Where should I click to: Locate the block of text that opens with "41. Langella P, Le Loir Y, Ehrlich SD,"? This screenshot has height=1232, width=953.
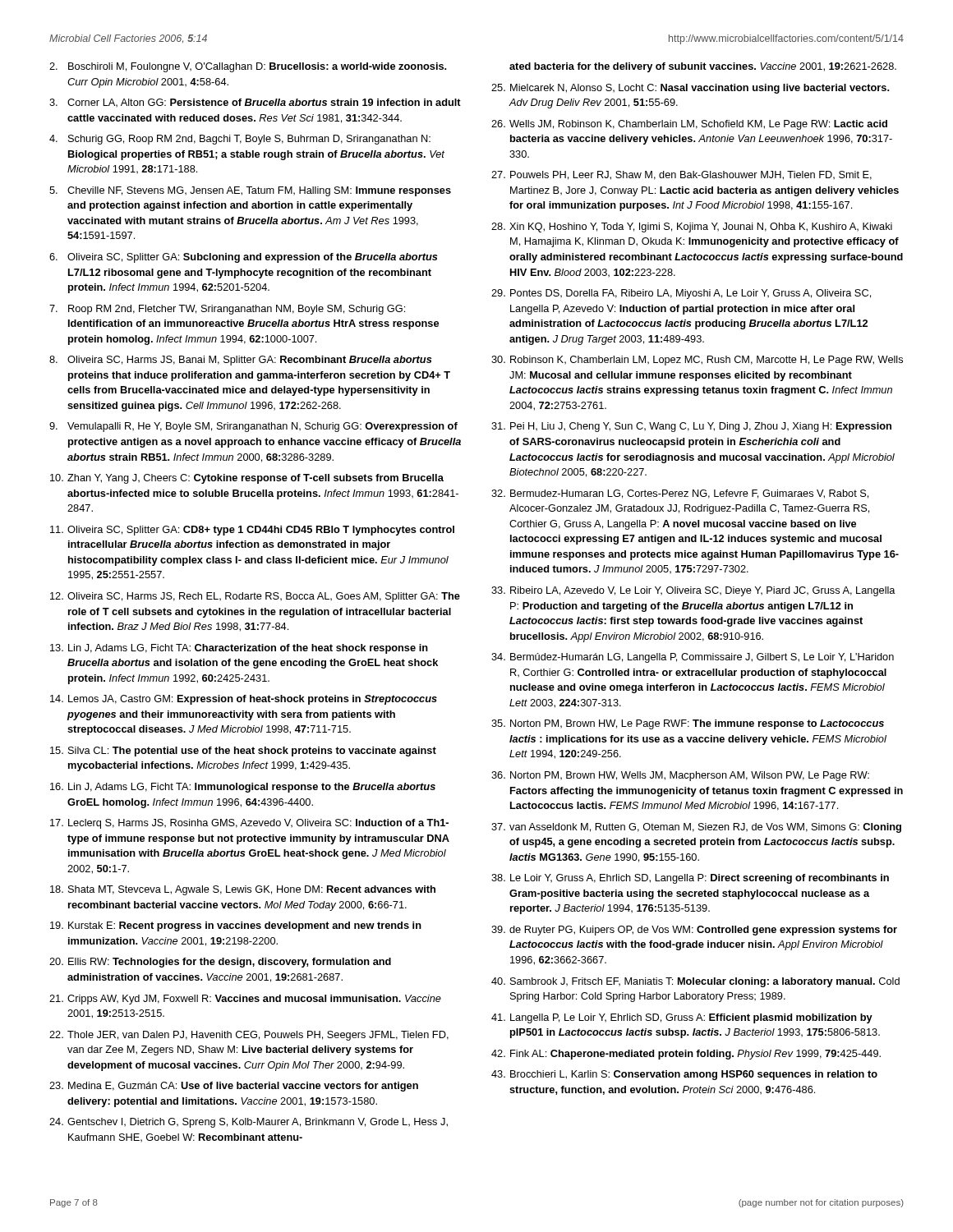698,1025
